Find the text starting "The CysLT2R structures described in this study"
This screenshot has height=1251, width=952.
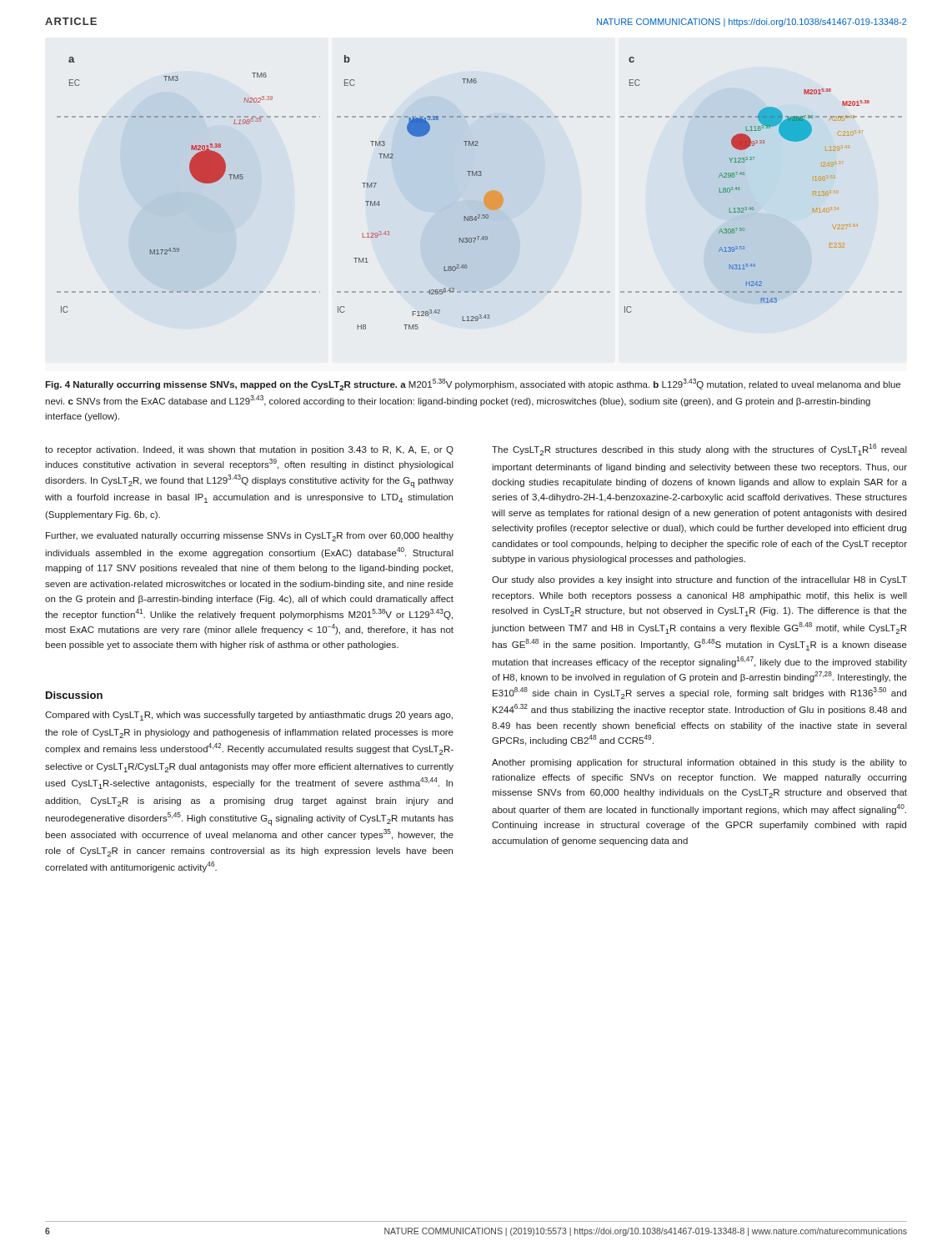[699, 645]
